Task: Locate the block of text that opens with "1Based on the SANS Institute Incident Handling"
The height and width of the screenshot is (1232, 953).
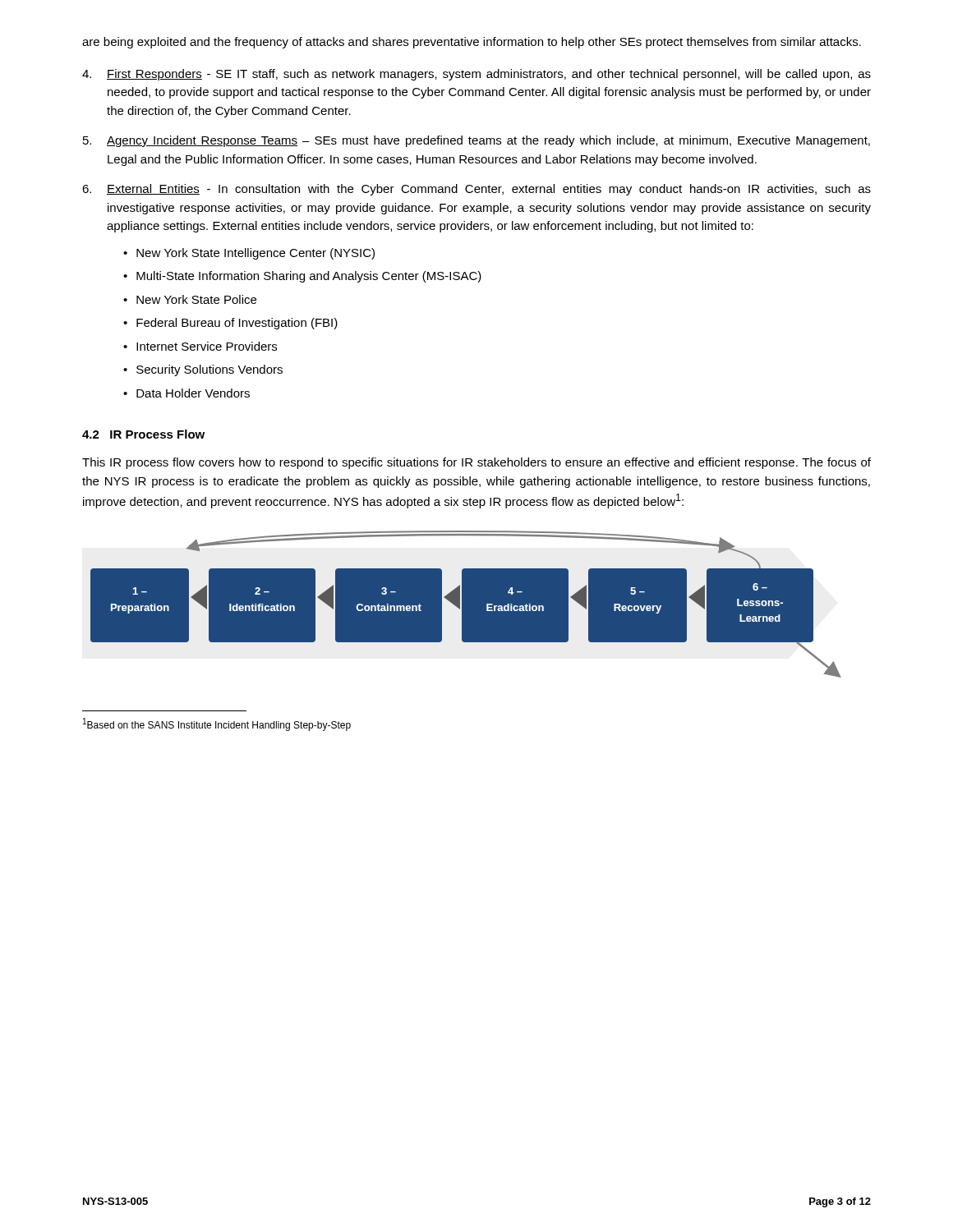Action: pyautogui.click(x=217, y=724)
